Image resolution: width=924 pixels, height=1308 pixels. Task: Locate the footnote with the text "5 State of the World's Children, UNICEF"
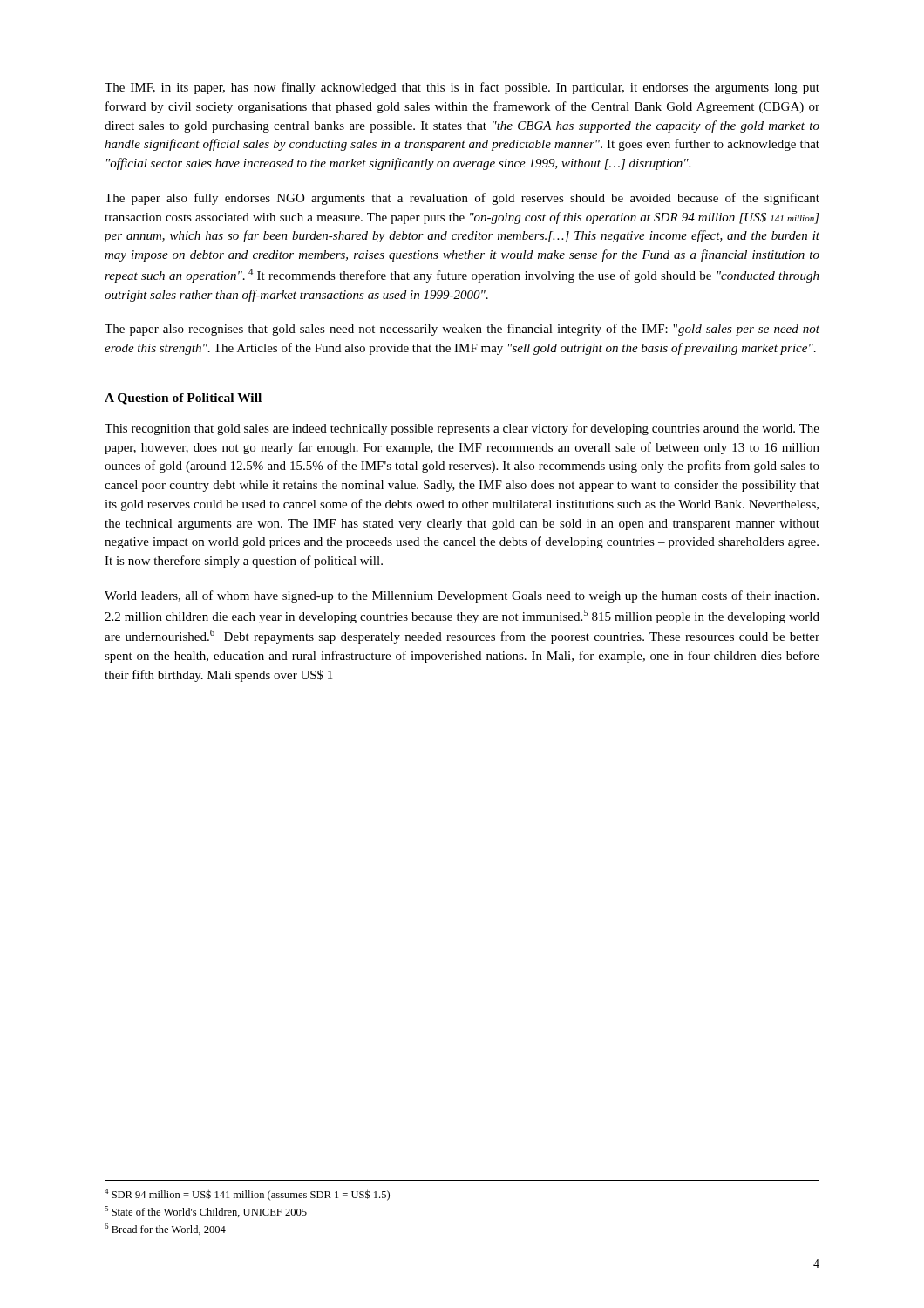206,1211
